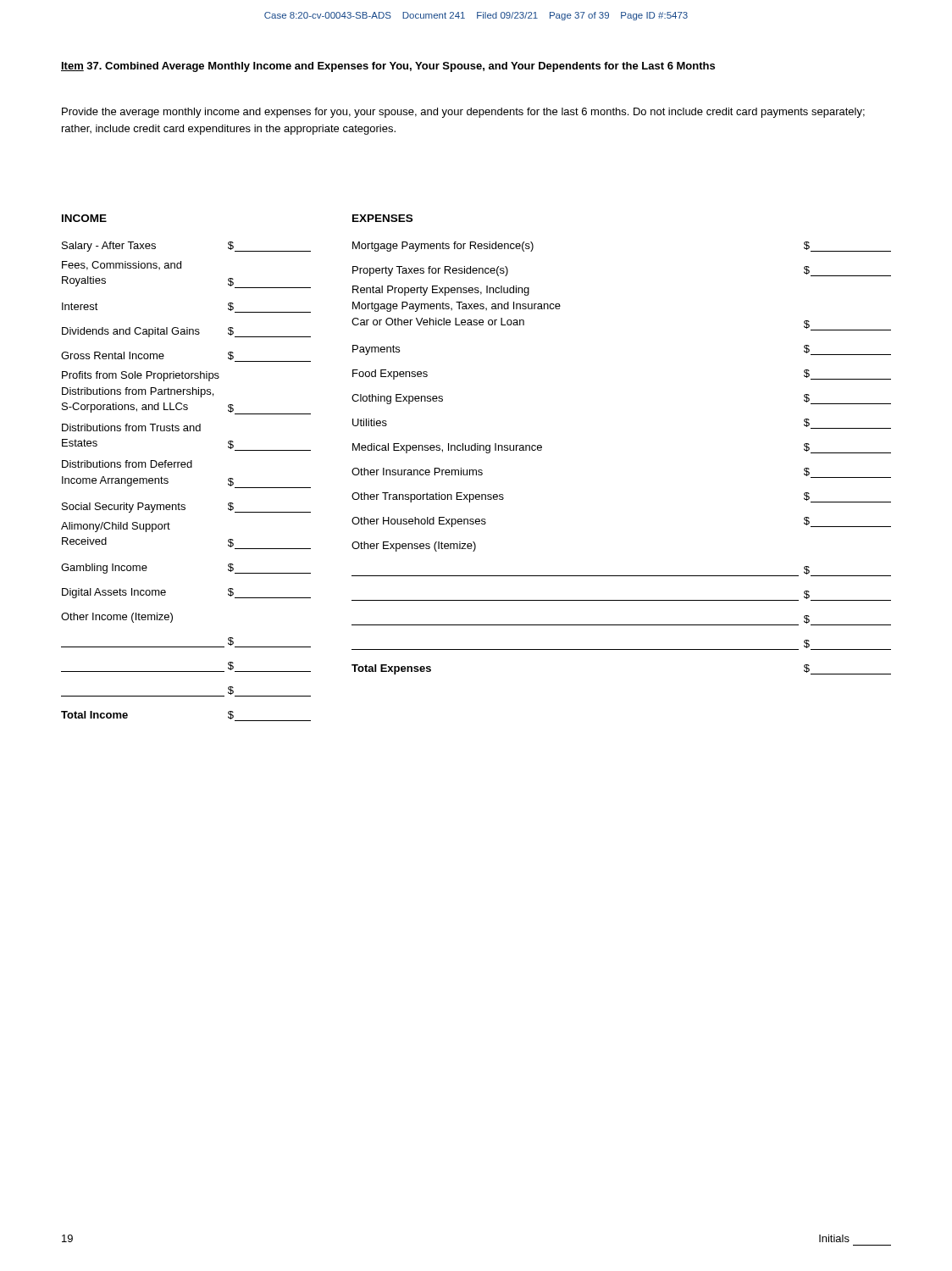This screenshot has height=1271, width=952.
Task: Select the table
Action: click(476, 467)
